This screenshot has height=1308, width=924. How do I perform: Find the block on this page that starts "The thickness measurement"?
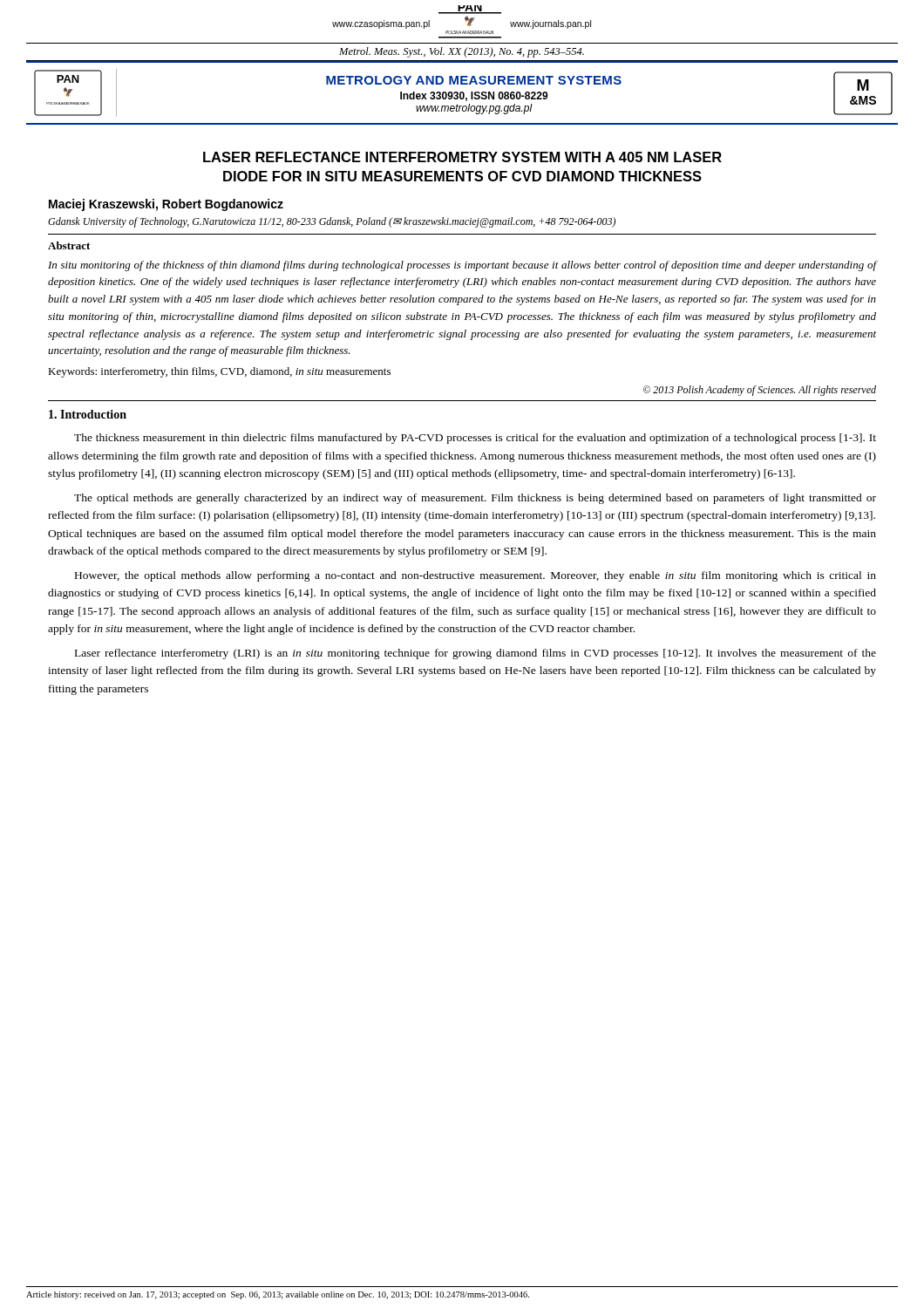pos(462,455)
